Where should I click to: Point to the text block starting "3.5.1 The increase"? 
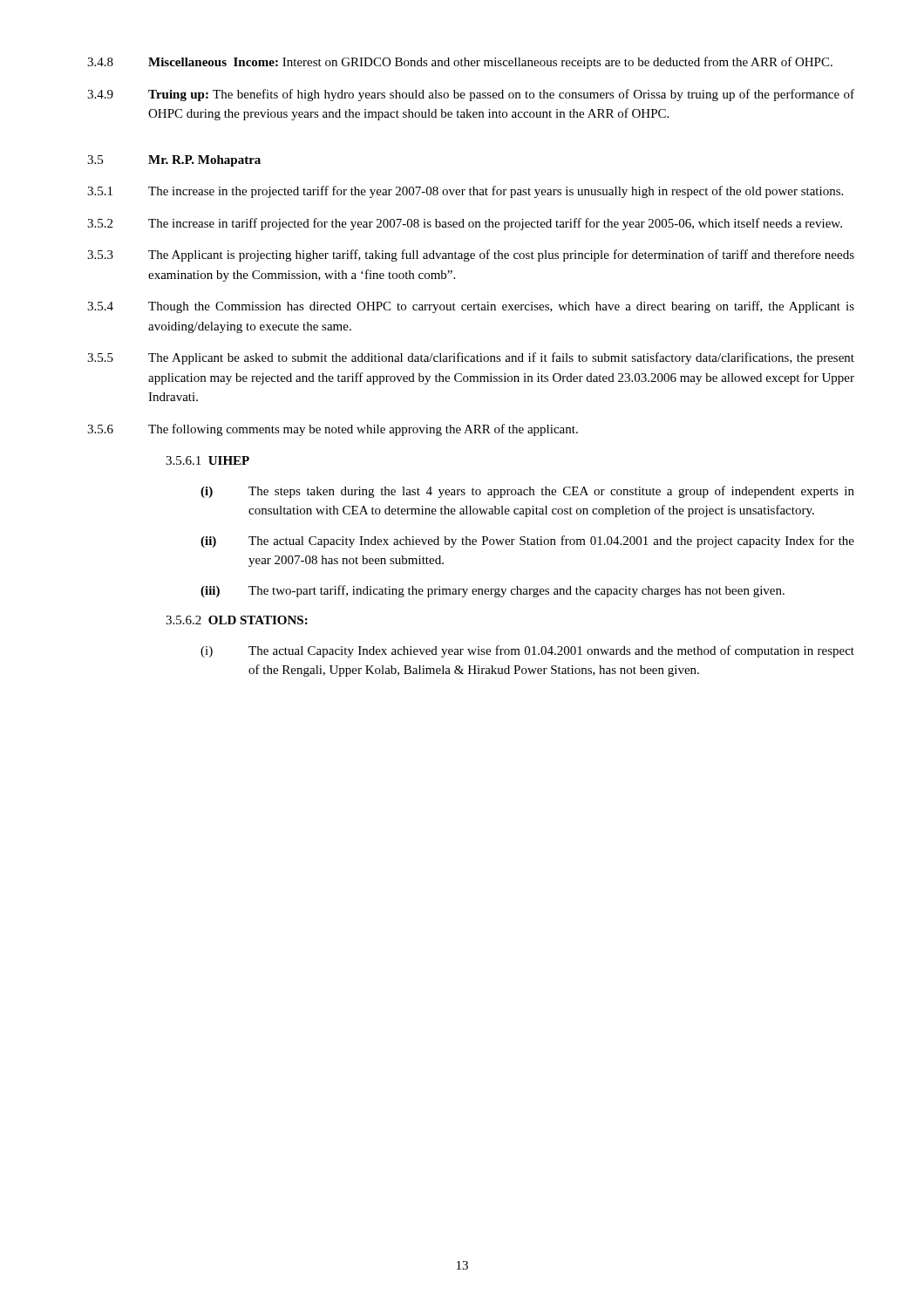pyautogui.click(x=471, y=191)
